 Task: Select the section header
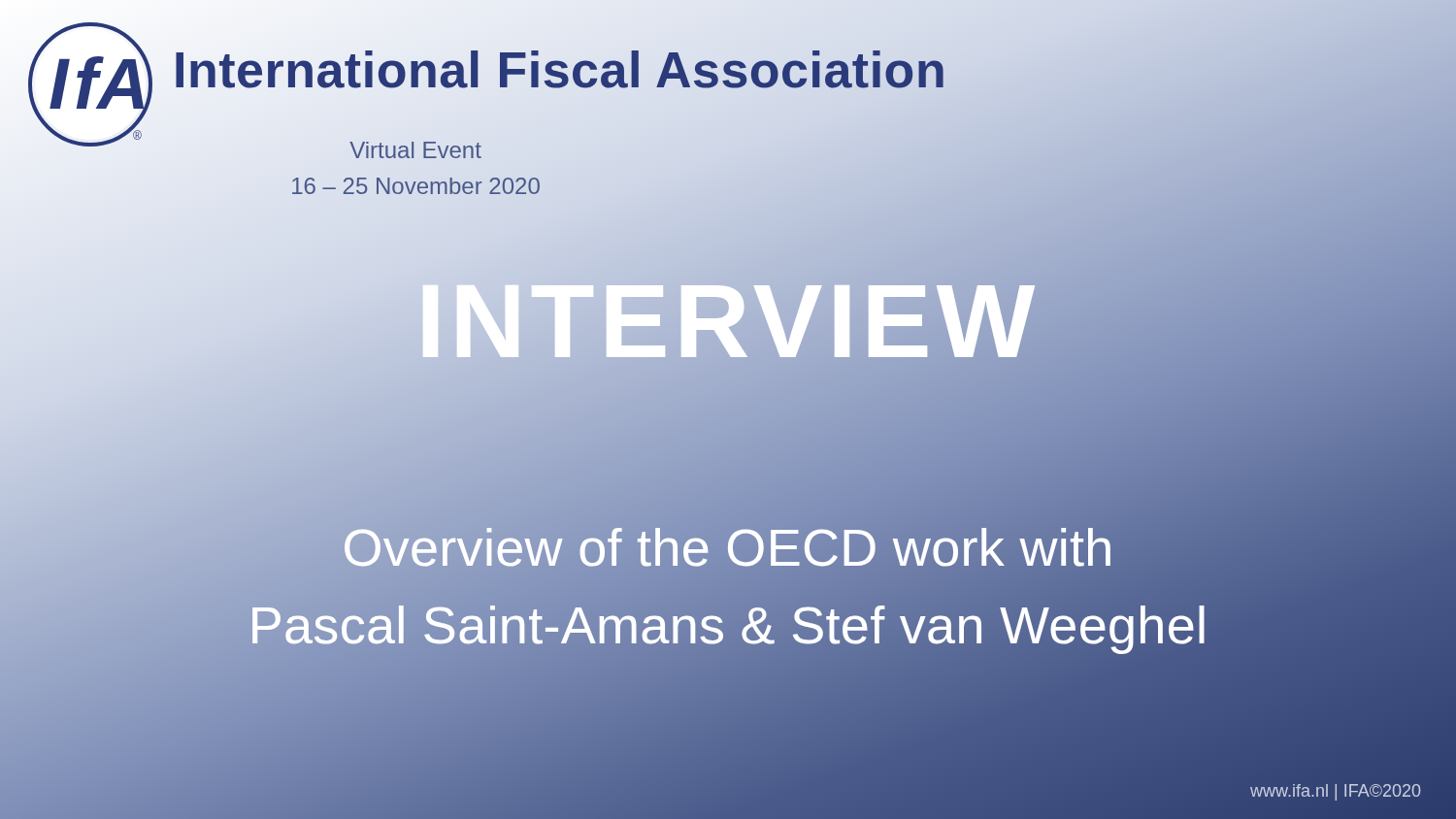pos(728,321)
